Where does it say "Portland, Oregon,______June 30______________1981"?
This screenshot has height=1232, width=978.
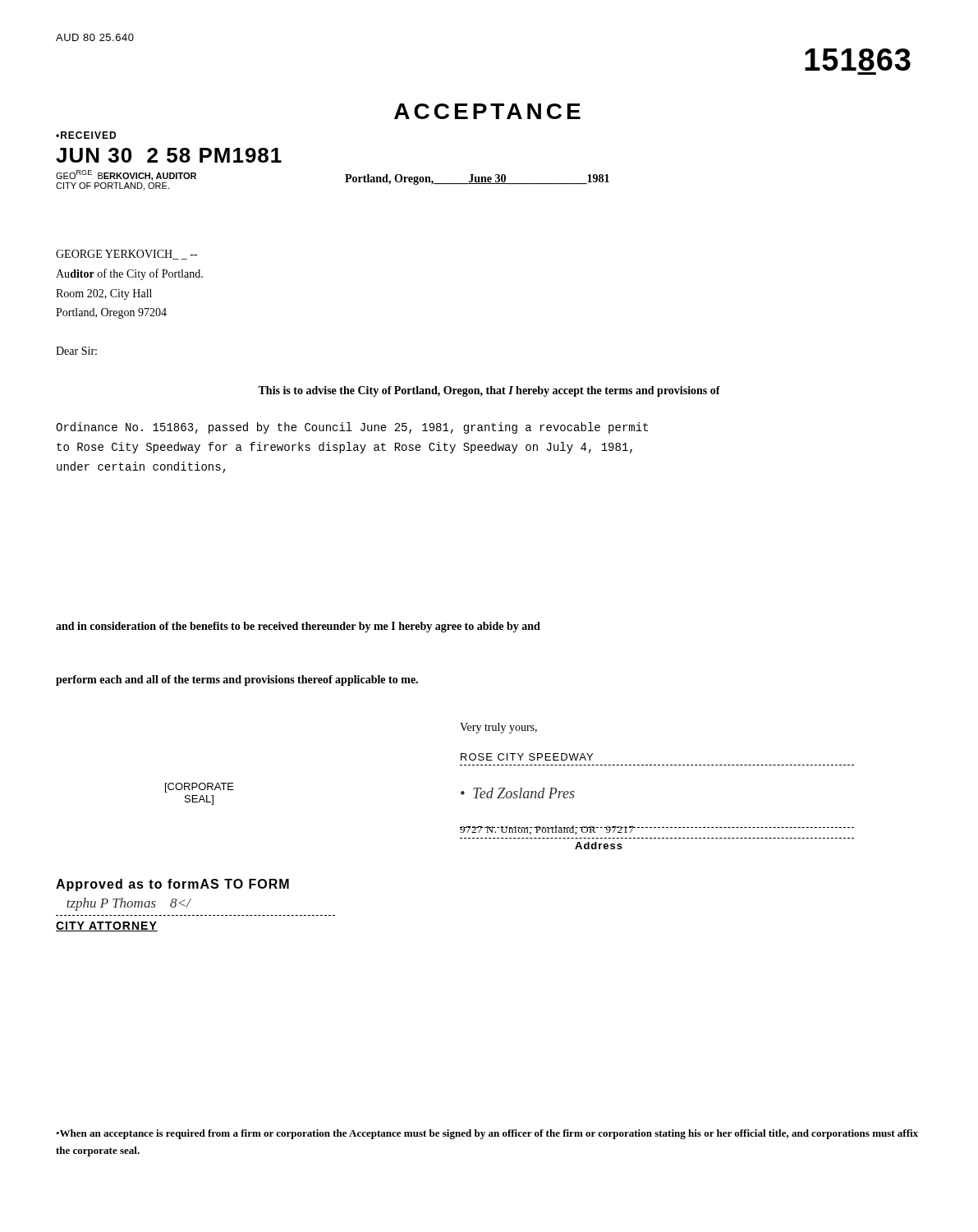tap(477, 179)
